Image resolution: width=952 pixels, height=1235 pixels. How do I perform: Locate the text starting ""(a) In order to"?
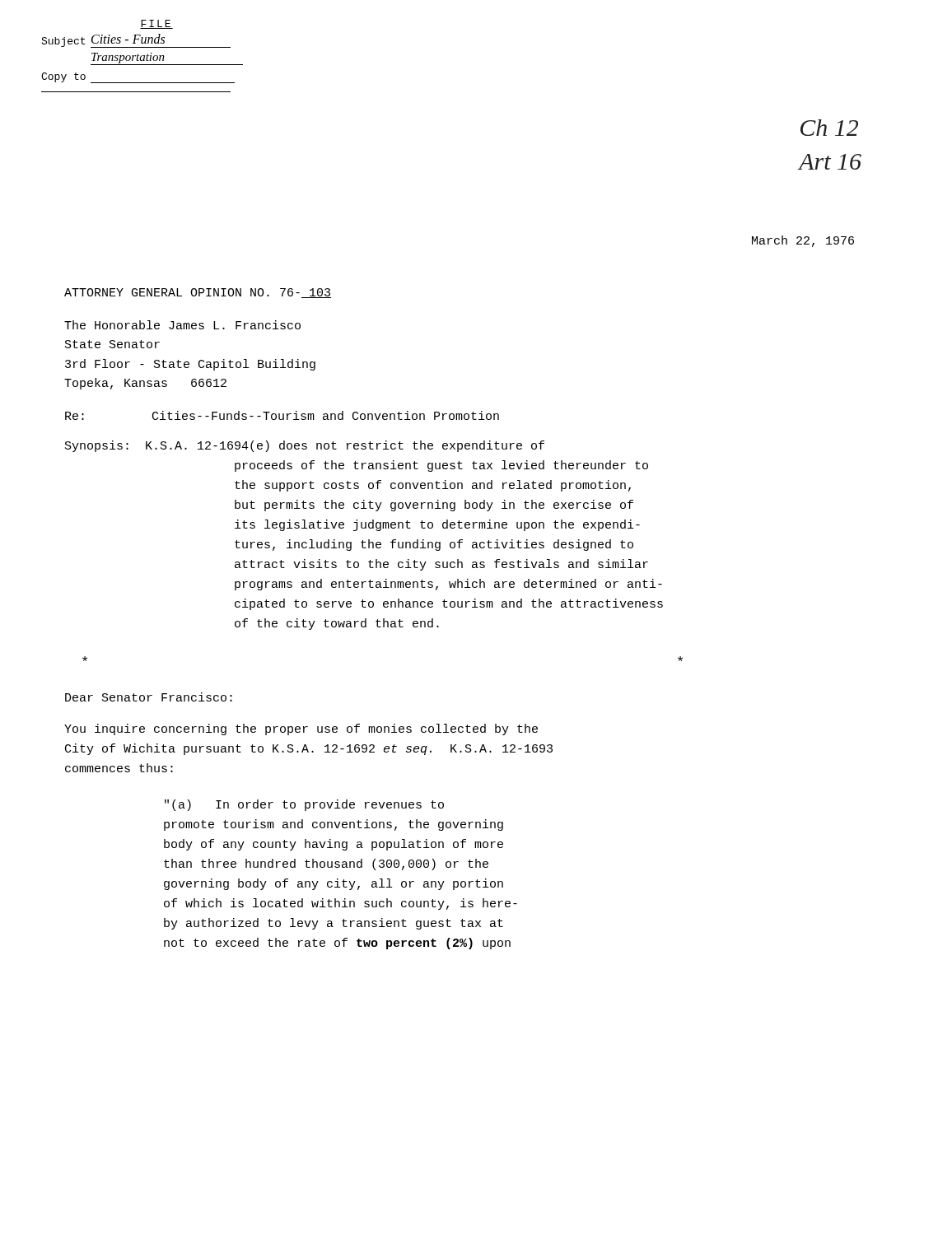341,875
